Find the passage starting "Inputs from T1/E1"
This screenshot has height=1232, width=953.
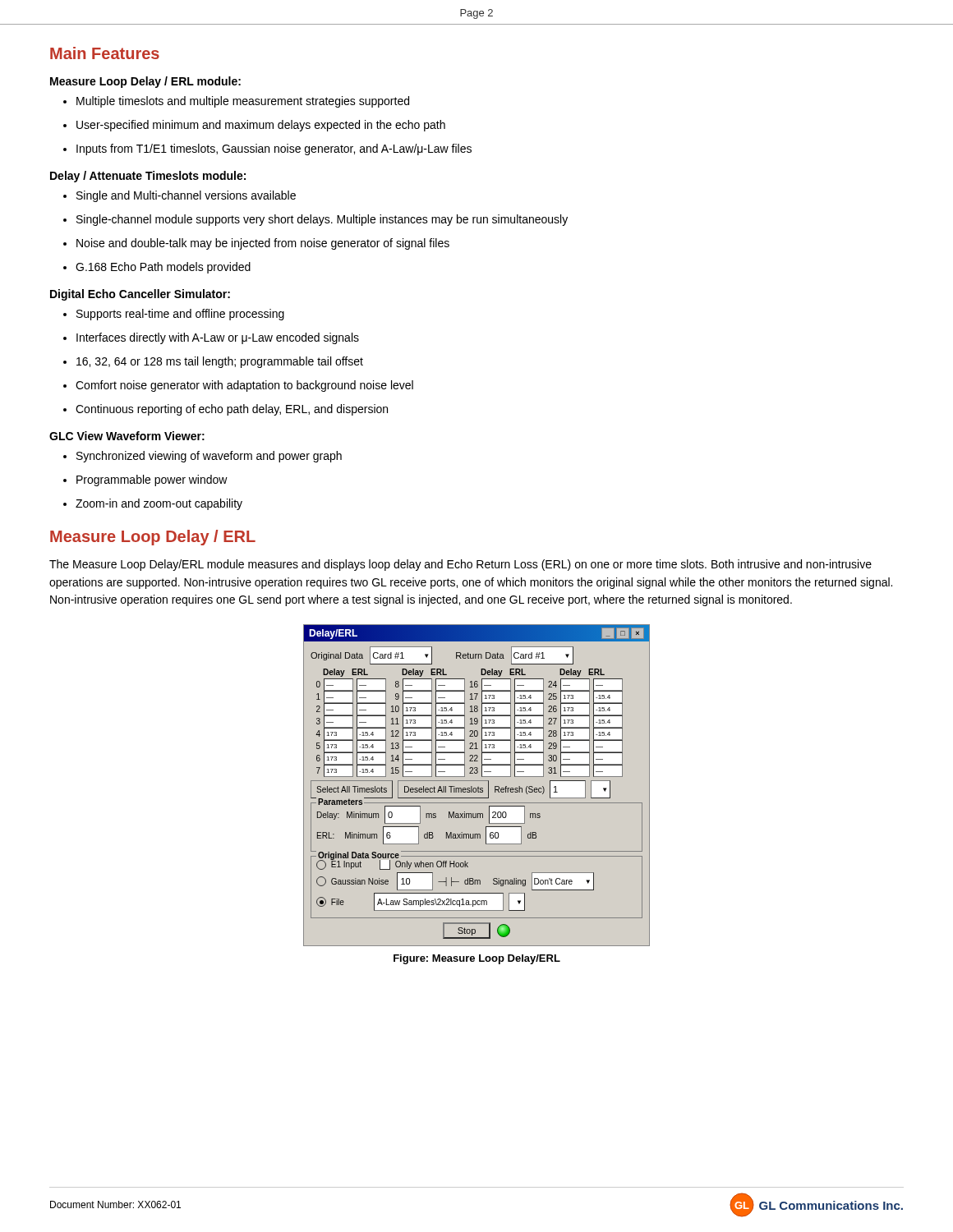point(476,149)
